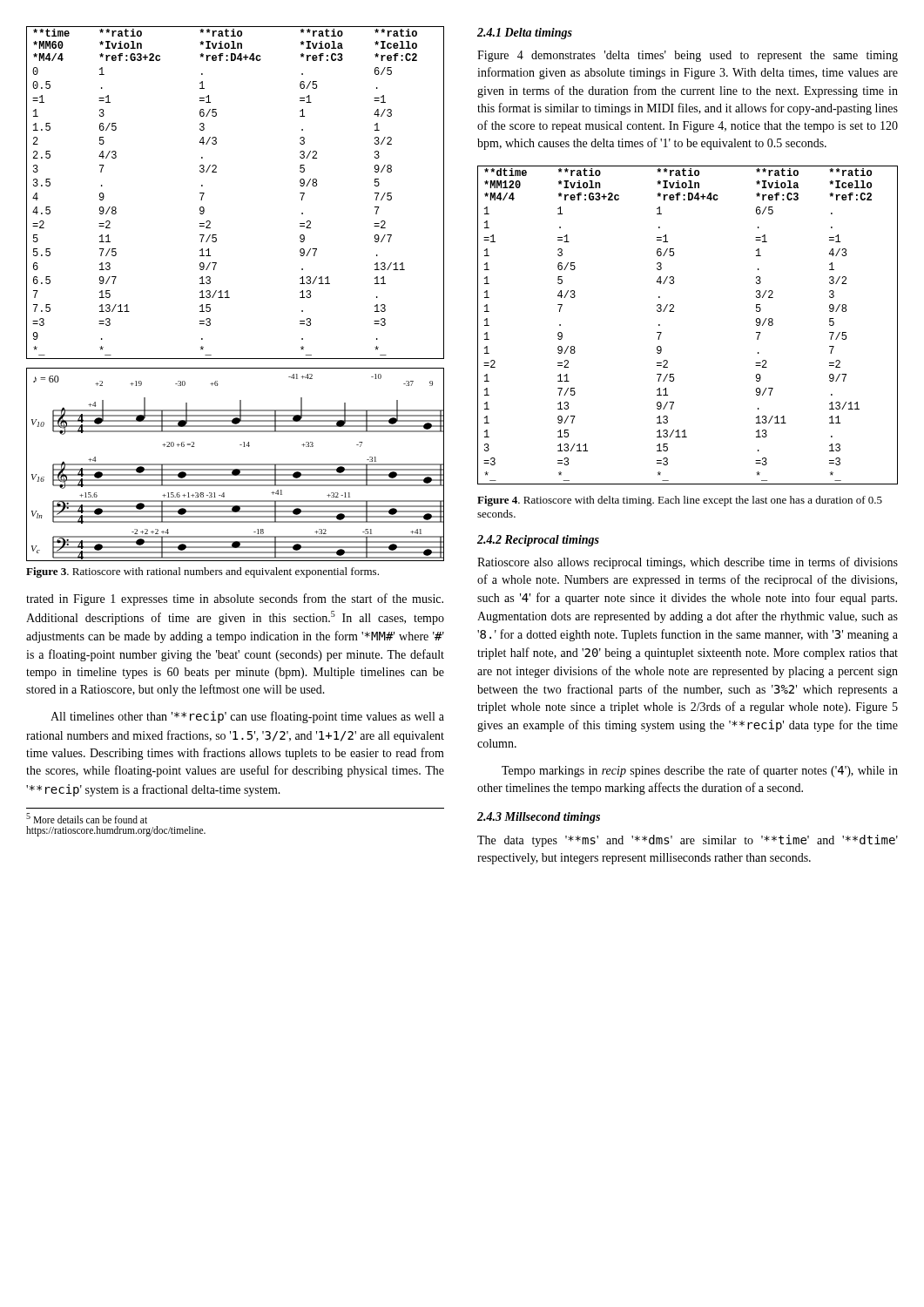Where is the passage that starts "5 More details can be"?
Image resolution: width=924 pixels, height=1307 pixels.
click(116, 823)
